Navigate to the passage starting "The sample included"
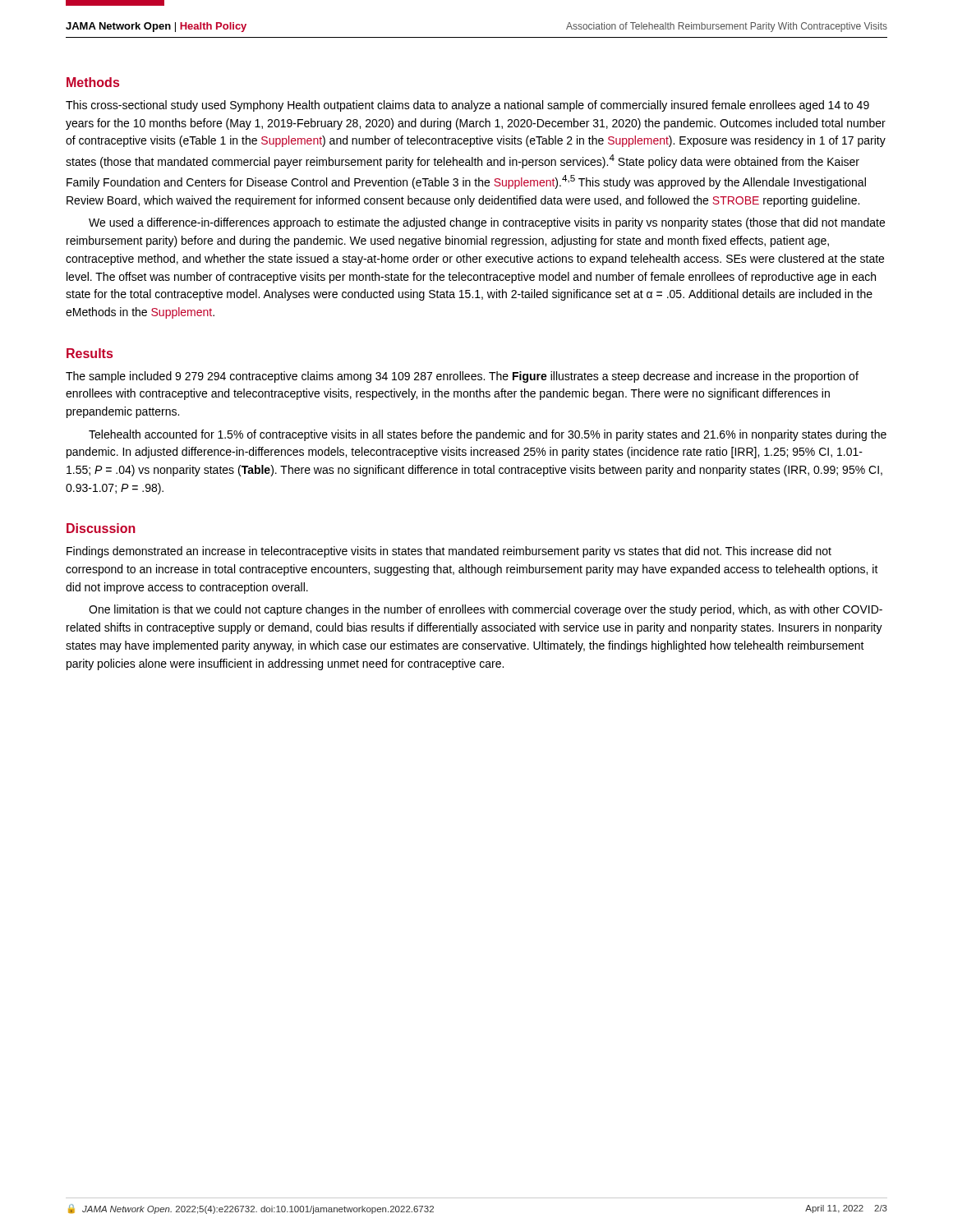The width and height of the screenshot is (953, 1232). pyautogui.click(x=476, y=432)
